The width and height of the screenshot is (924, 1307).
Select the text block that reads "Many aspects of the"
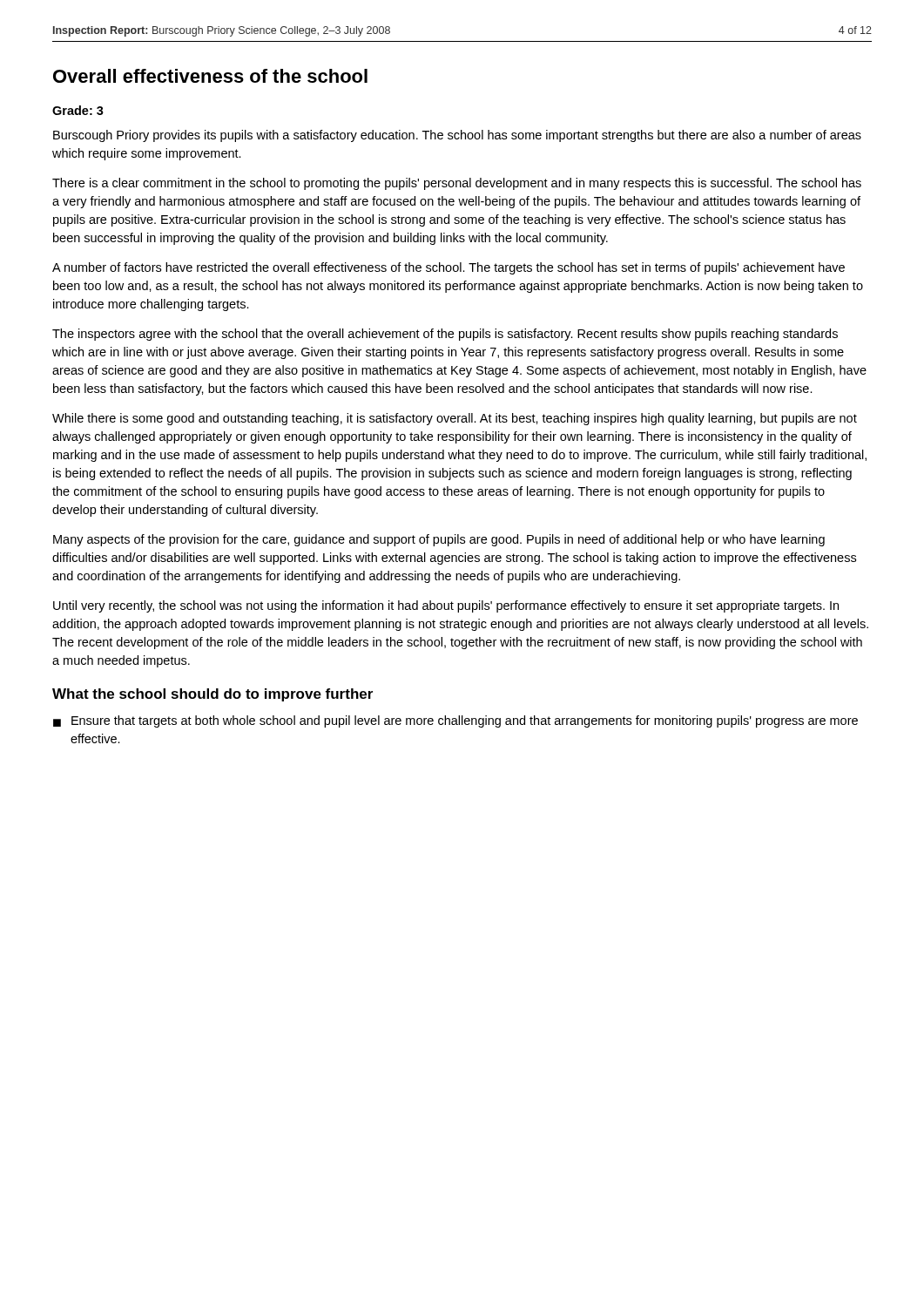(x=462, y=558)
